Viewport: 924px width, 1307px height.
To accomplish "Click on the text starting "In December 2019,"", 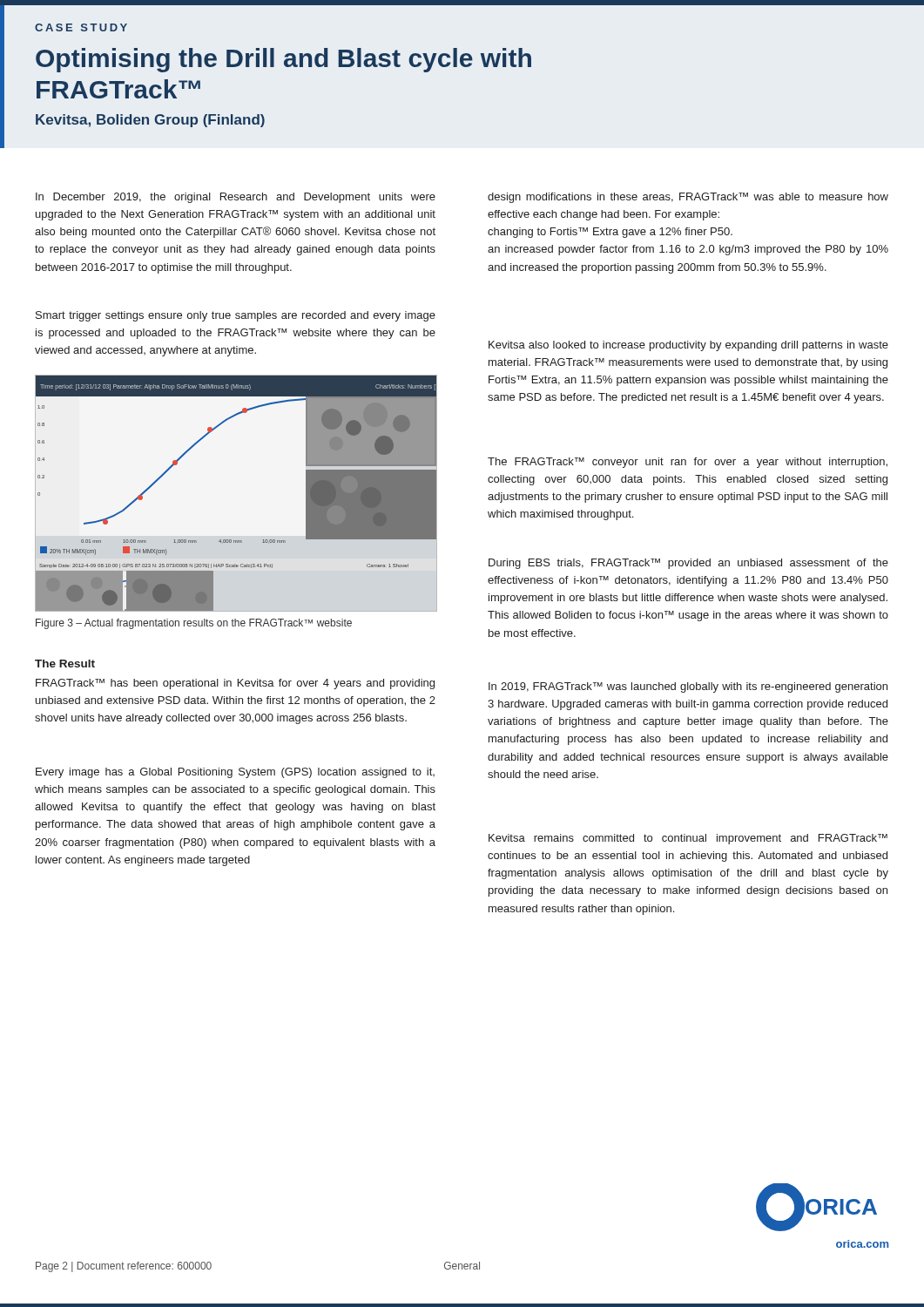I will point(235,232).
